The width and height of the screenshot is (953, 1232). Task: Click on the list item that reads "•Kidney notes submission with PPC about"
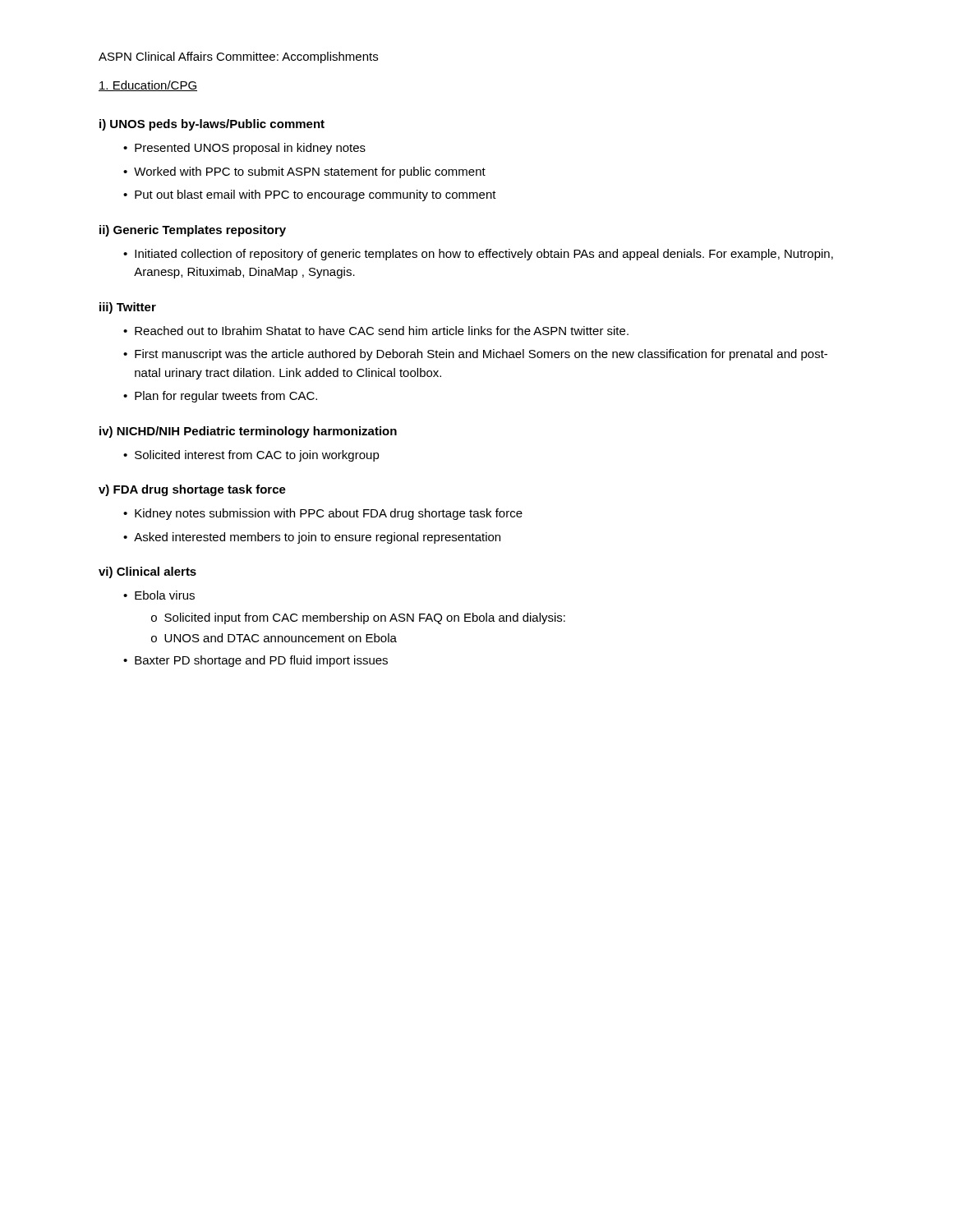coord(323,513)
